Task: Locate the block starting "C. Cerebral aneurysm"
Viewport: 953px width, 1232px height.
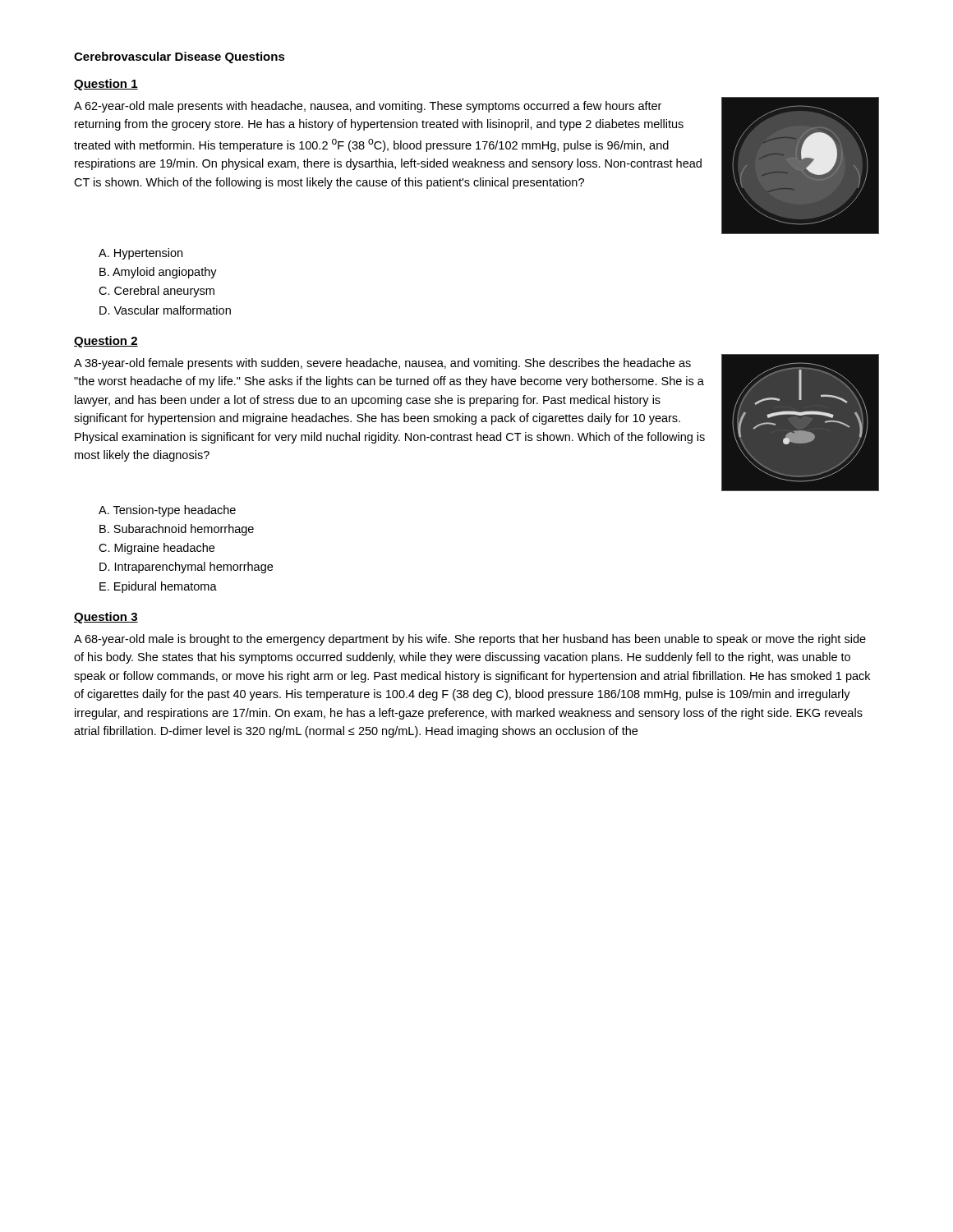Action: [157, 291]
